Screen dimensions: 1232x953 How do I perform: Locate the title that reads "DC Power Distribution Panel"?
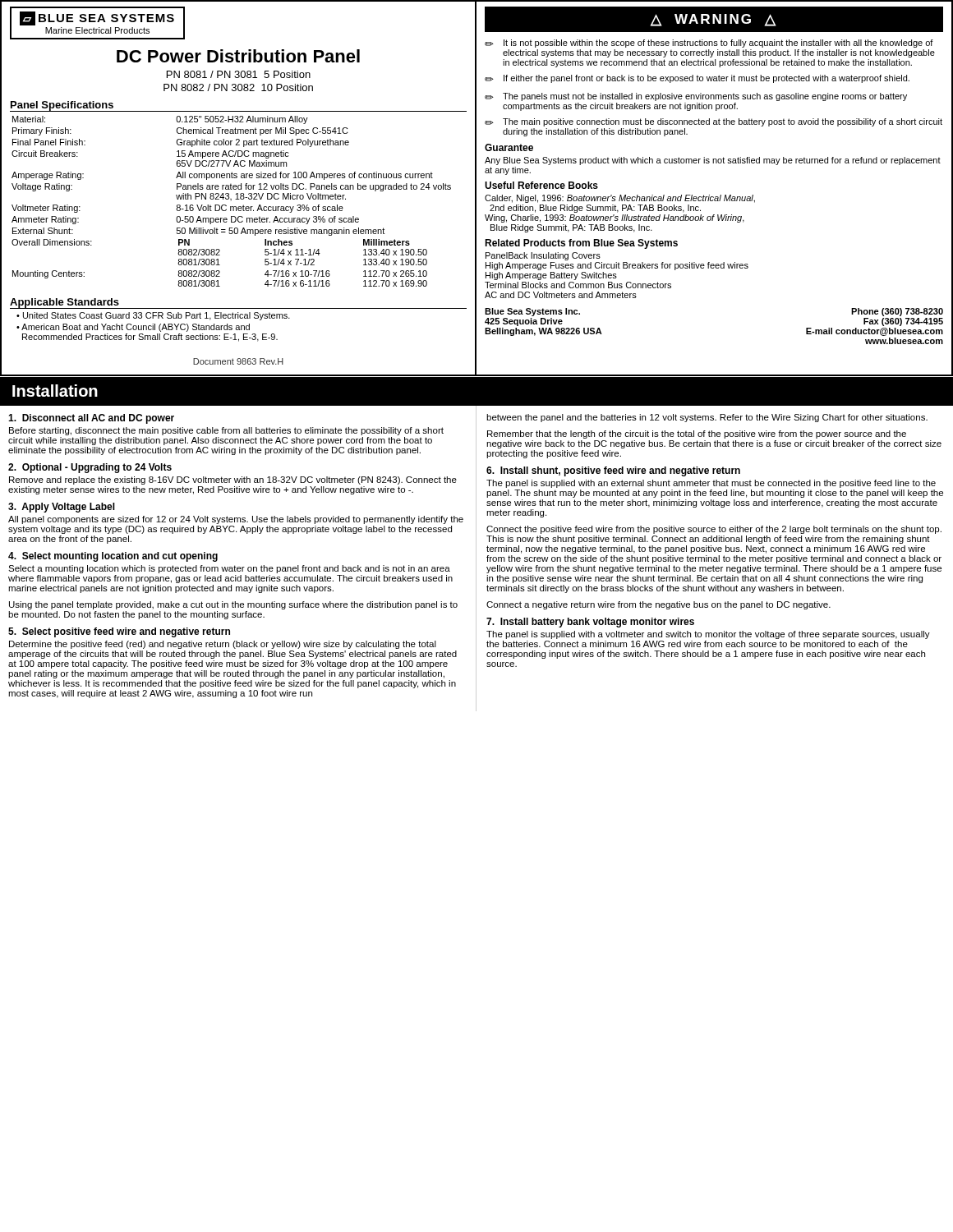[x=238, y=56]
